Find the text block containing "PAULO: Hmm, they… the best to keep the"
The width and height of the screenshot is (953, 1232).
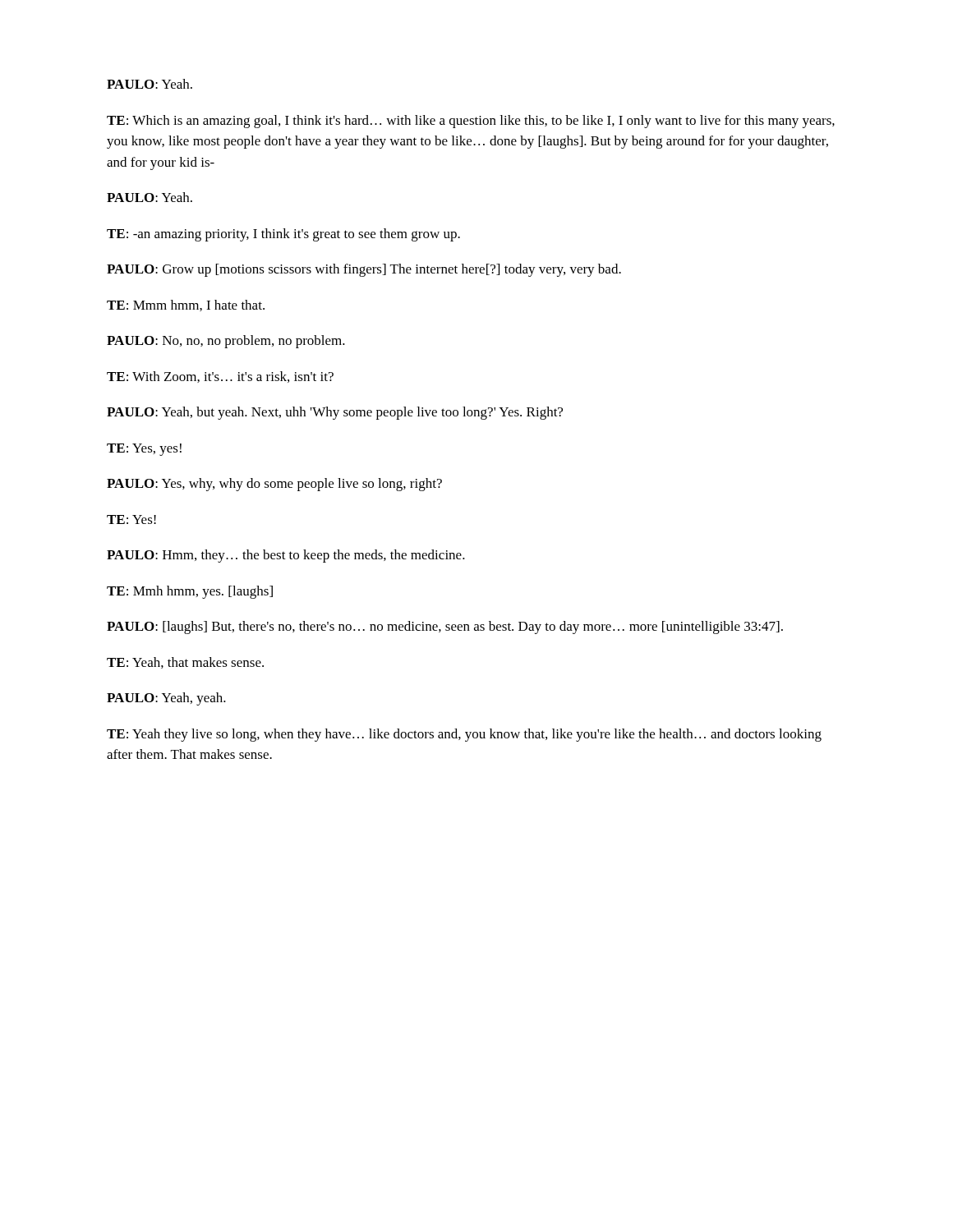pyautogui.click(x=286, y=556)
